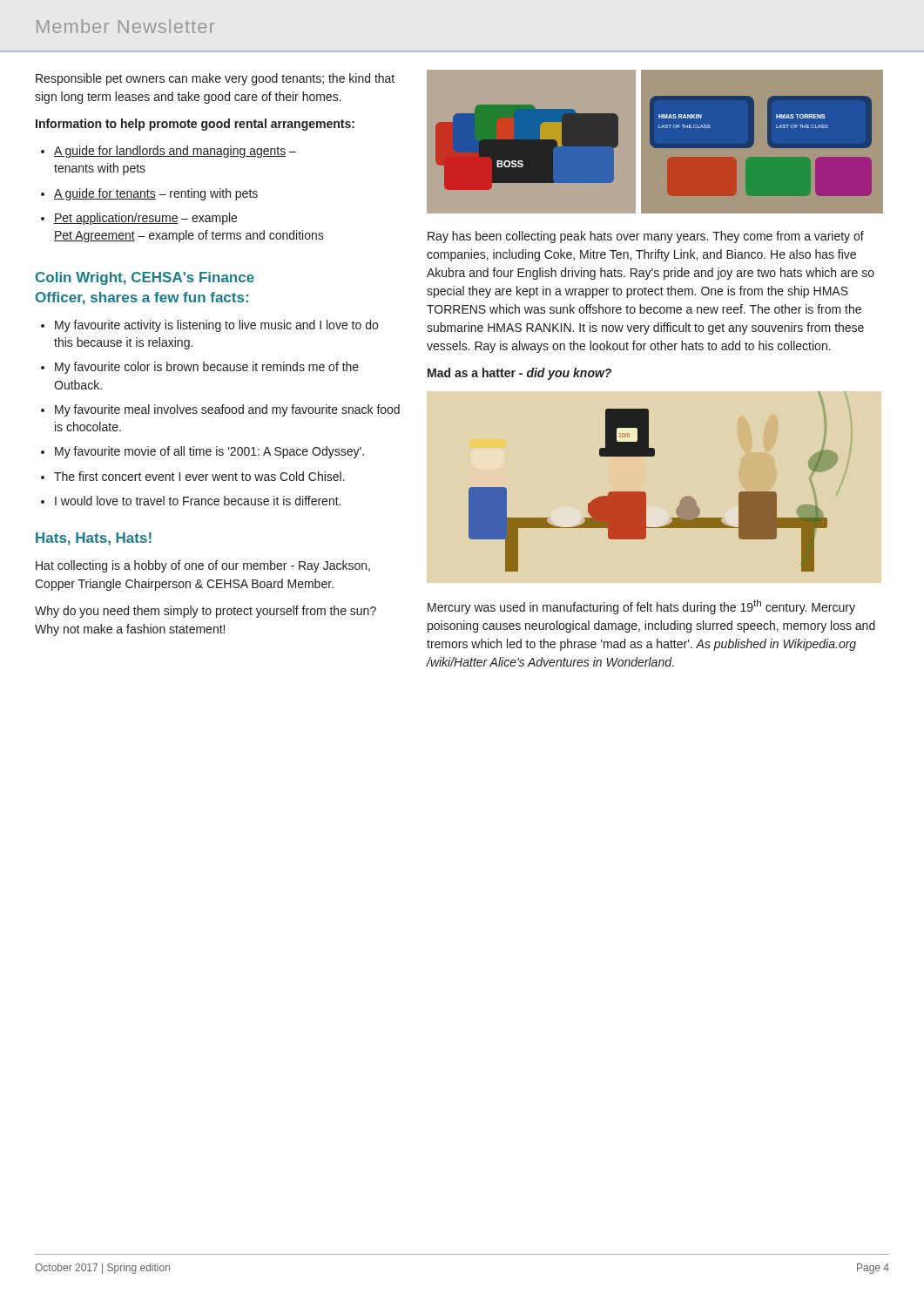Find the passage starting "My favourite movie of all time is"
The image size is (924, 1307).
[209, 452]
